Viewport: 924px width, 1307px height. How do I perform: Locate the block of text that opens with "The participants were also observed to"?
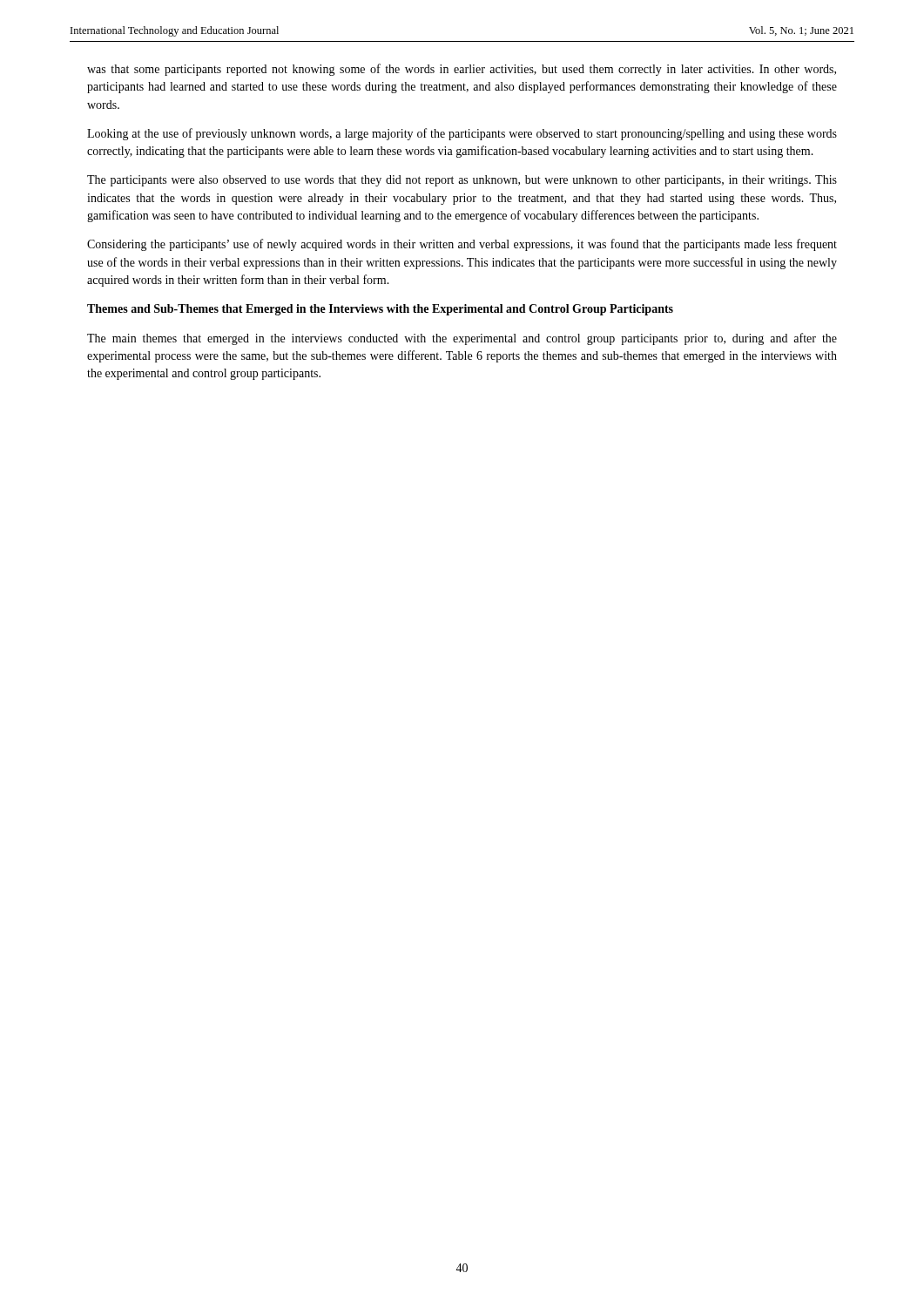click(x=462, y=198)
